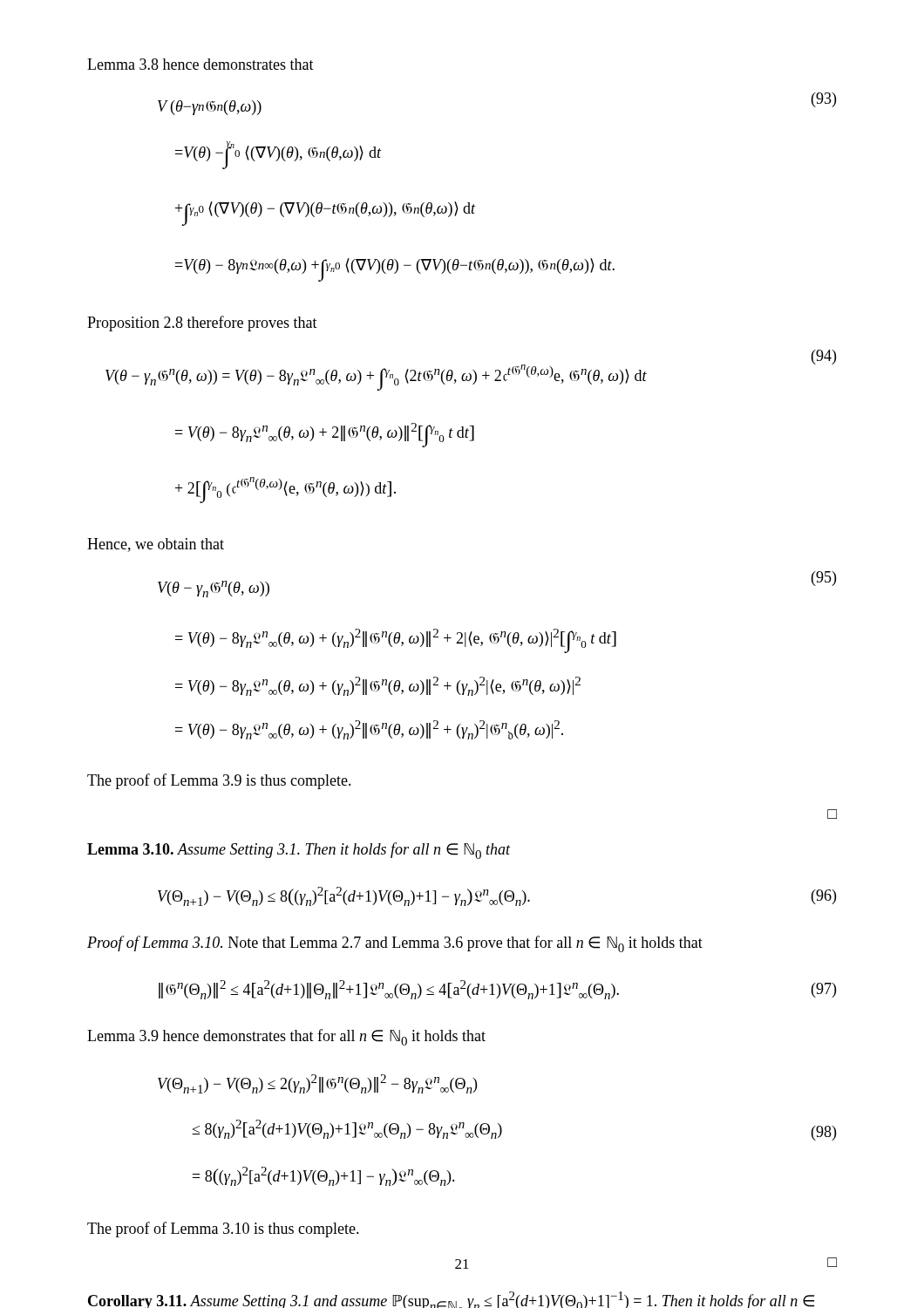Click the passage that begins "Proof of Lemma 3.10. Note"
The image size is (924, 1308).
point(395,944)
